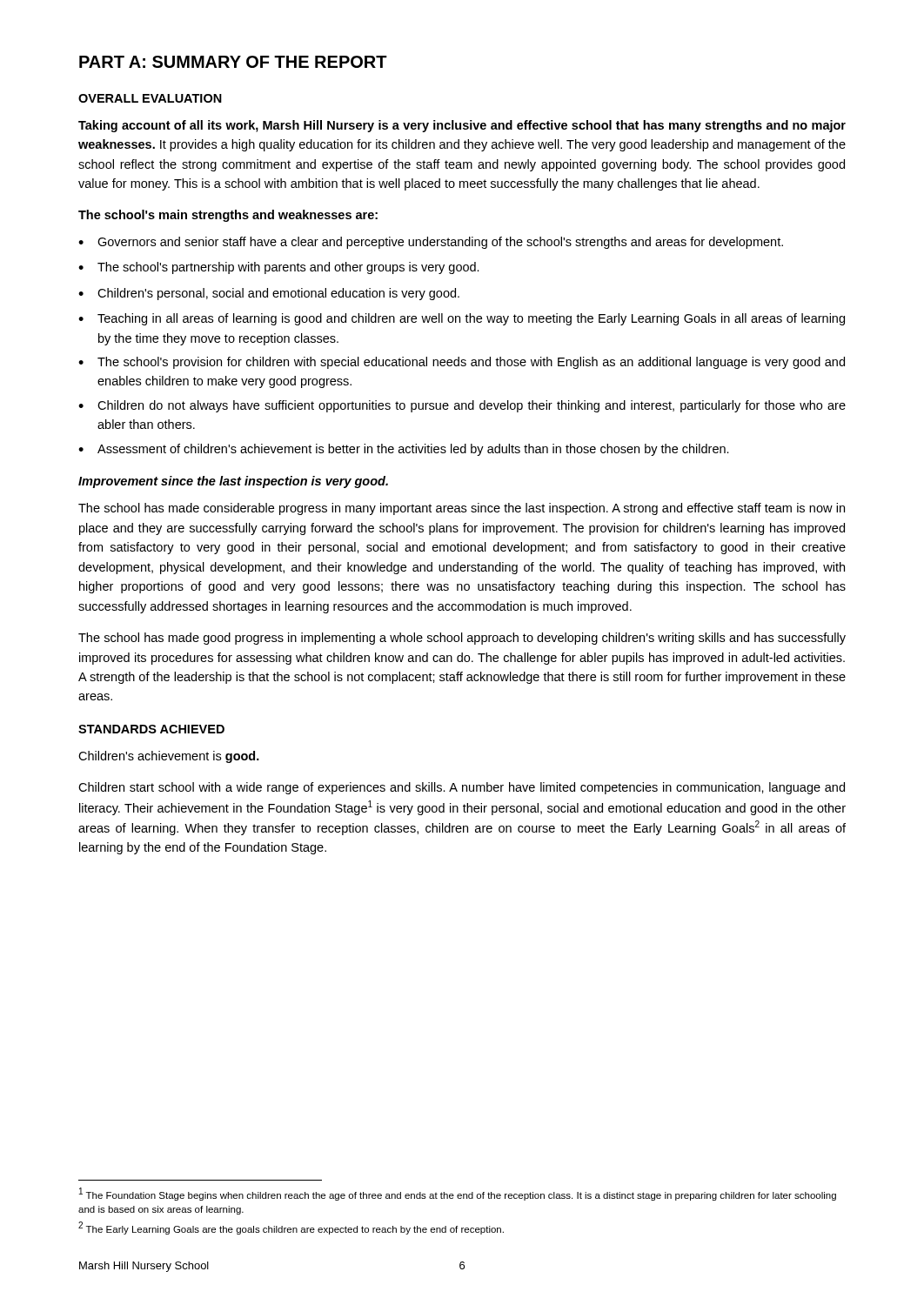Click on the region starting "• The school's provision for children"
This screenshot has width=924, height=1305.
pos(462,372)
